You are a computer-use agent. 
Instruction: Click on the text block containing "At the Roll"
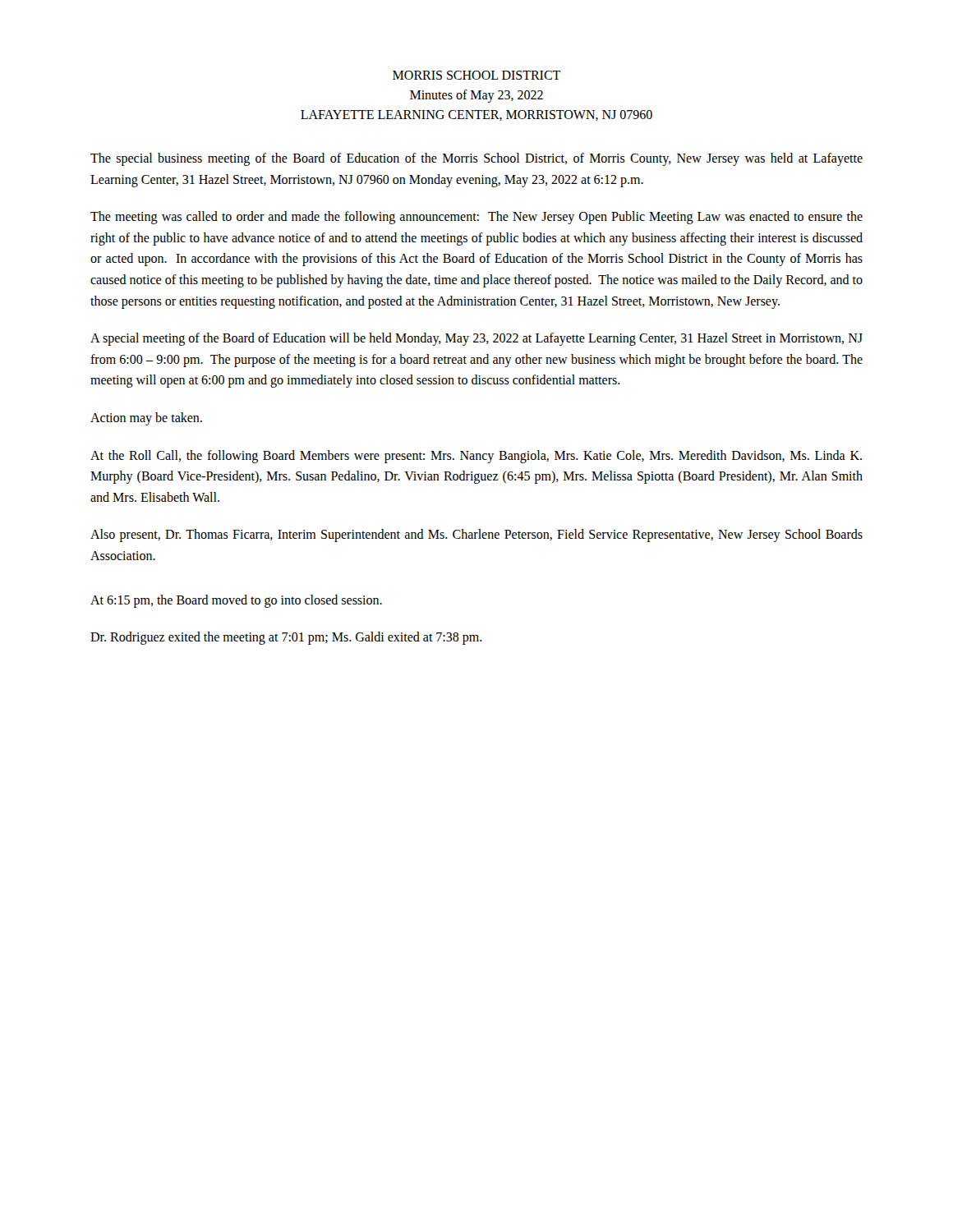tap(476, 476)
